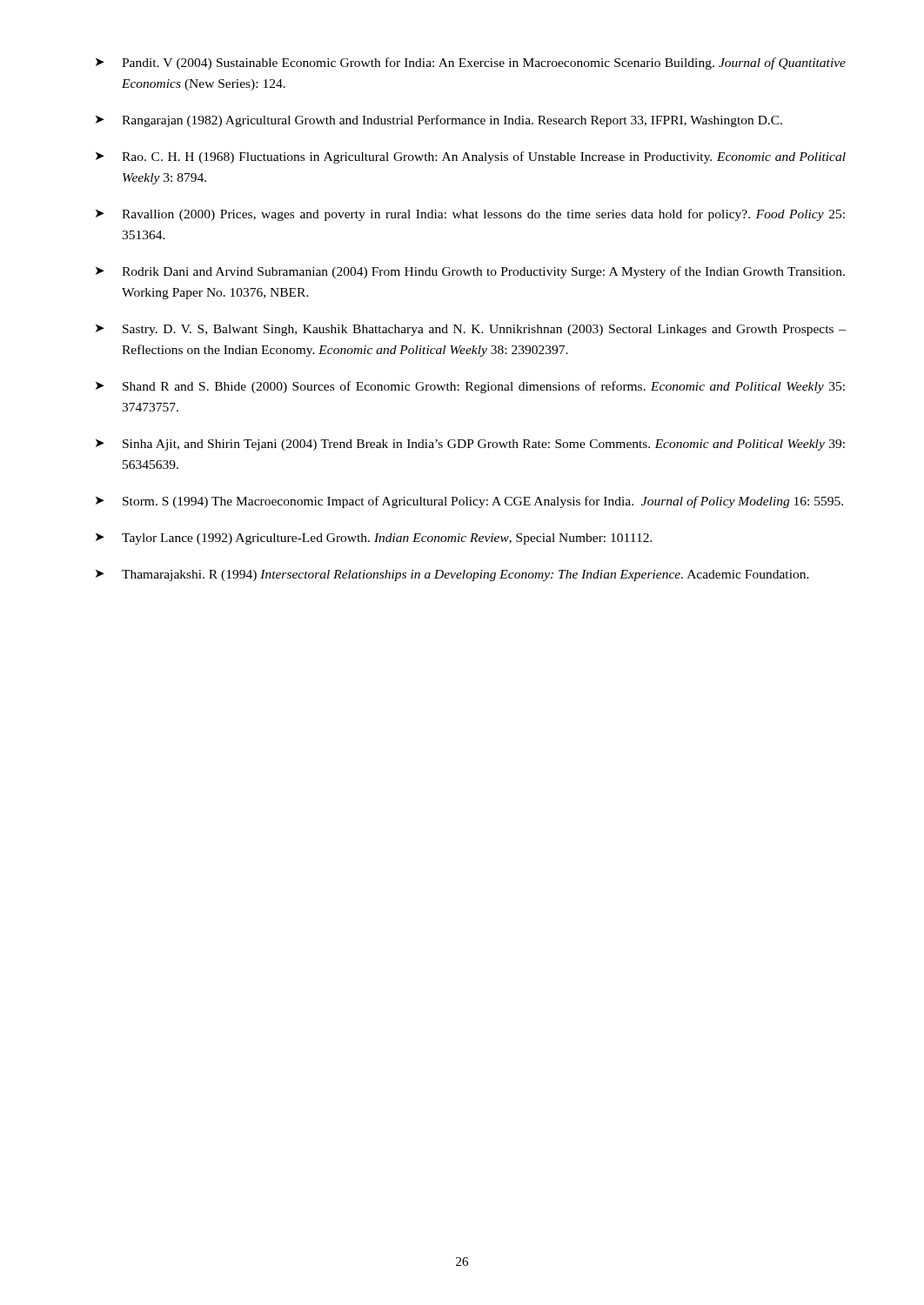
Task: Click on the list item that reads "➤ Ravallion (2000) Prices, wages and poverty in"
Action: (x=470, y=225)
